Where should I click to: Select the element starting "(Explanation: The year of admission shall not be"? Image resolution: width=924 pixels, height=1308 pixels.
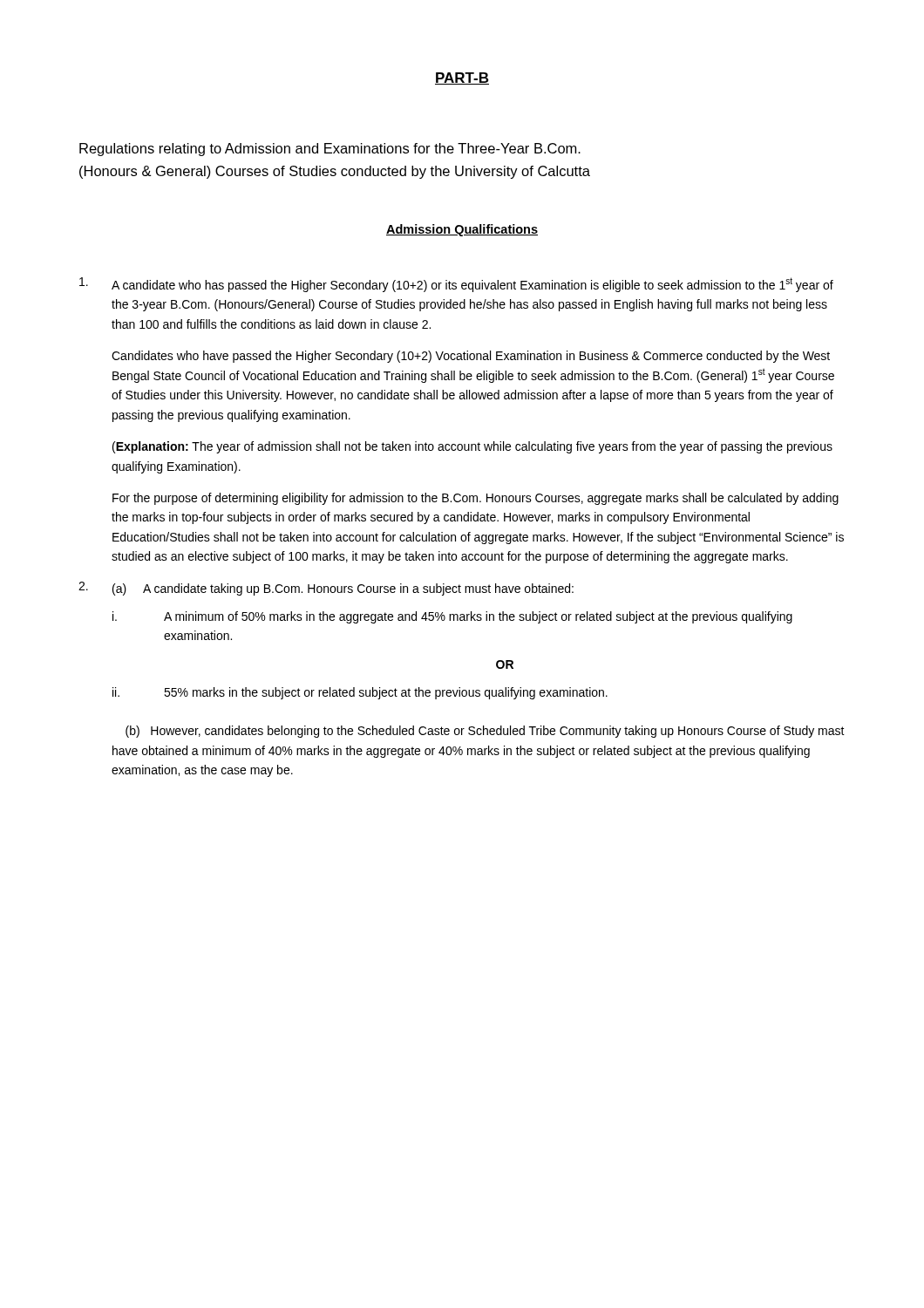coord(472,456)
